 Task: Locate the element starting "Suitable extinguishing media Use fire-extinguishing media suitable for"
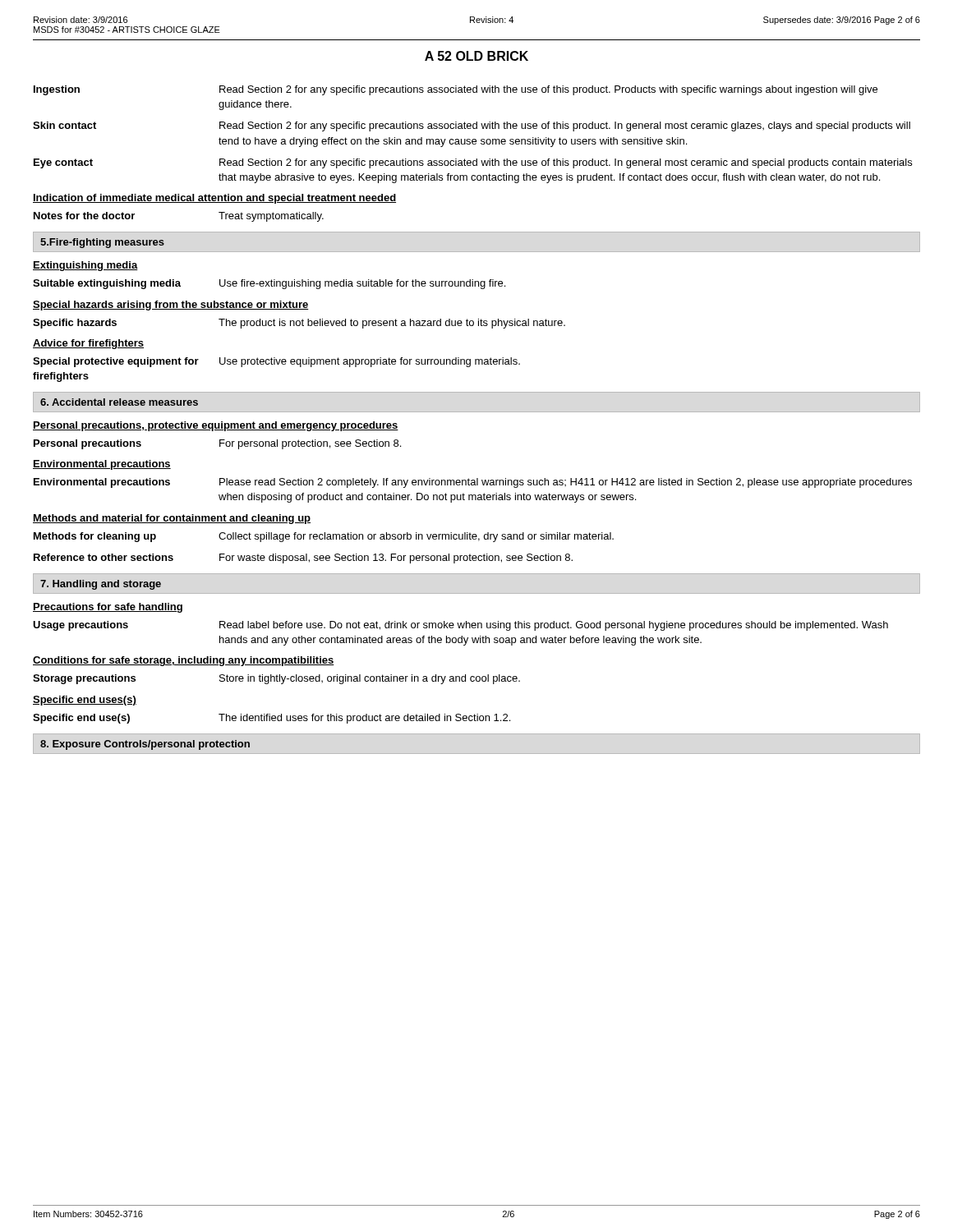476,284
